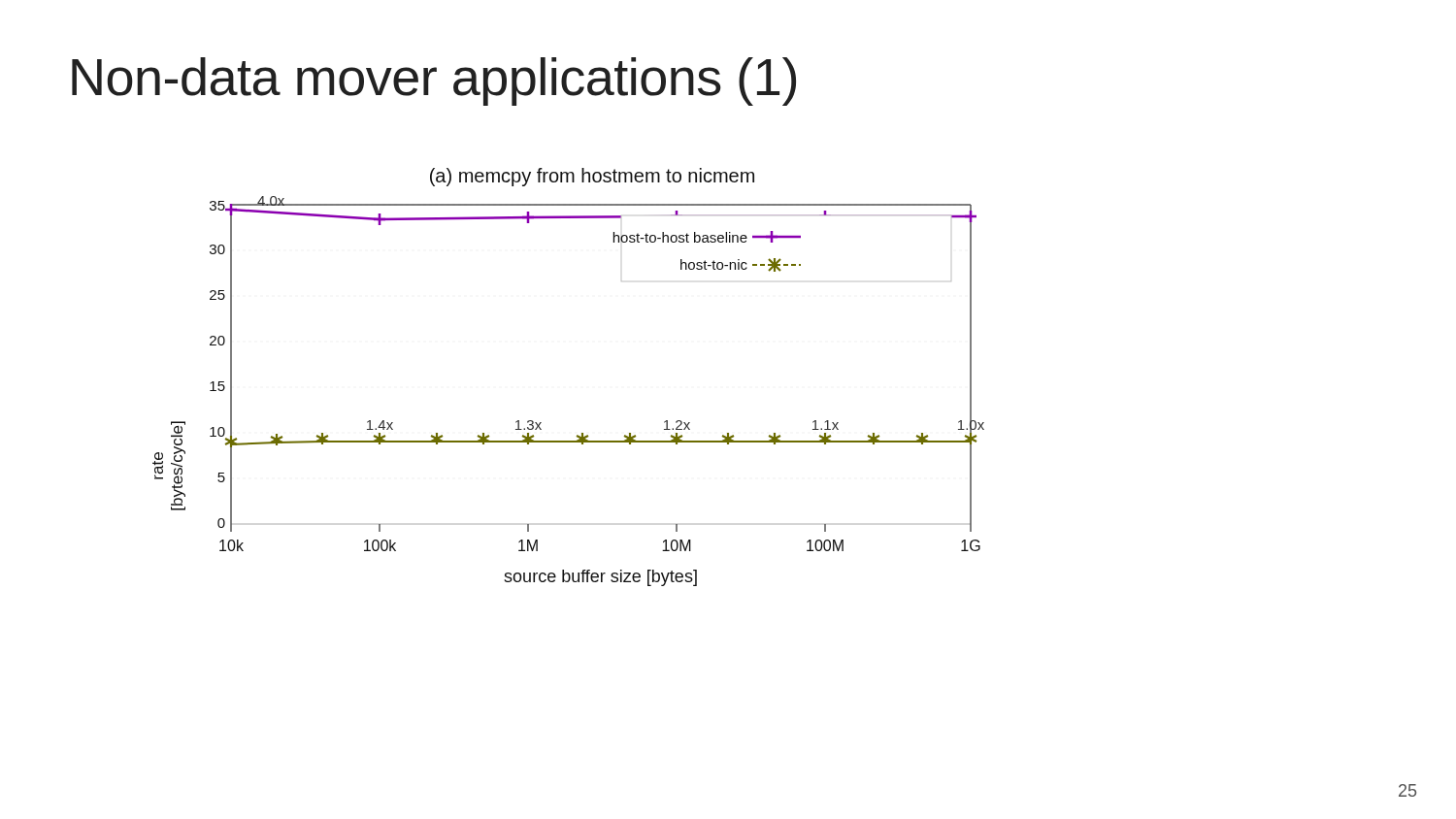1456x819 pixels.
Task: Locate the line chart
Action: pyautogui.click(x=582, y=398)
